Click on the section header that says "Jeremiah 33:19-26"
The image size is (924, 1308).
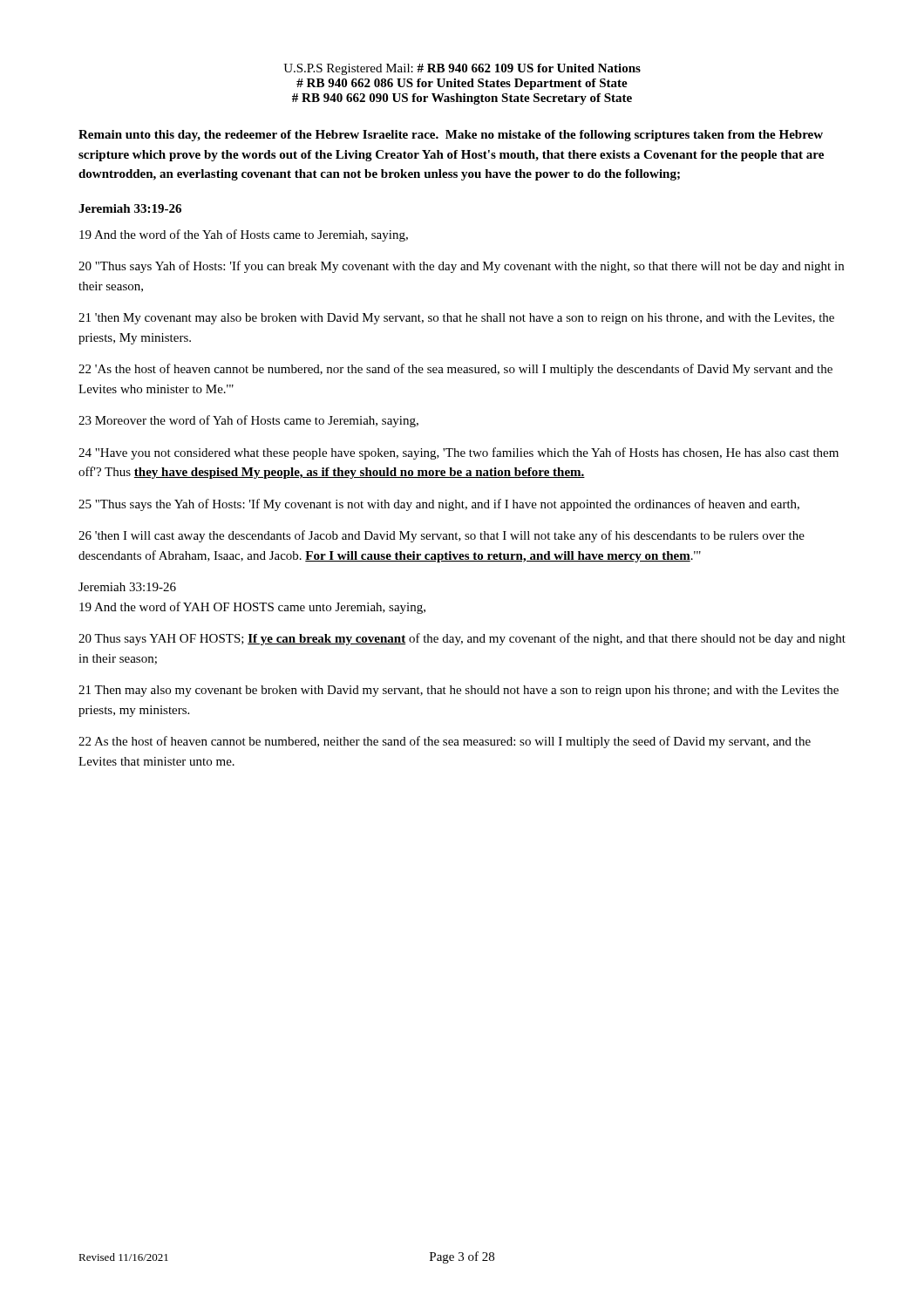pyautogui.click(x=130, y=208)
